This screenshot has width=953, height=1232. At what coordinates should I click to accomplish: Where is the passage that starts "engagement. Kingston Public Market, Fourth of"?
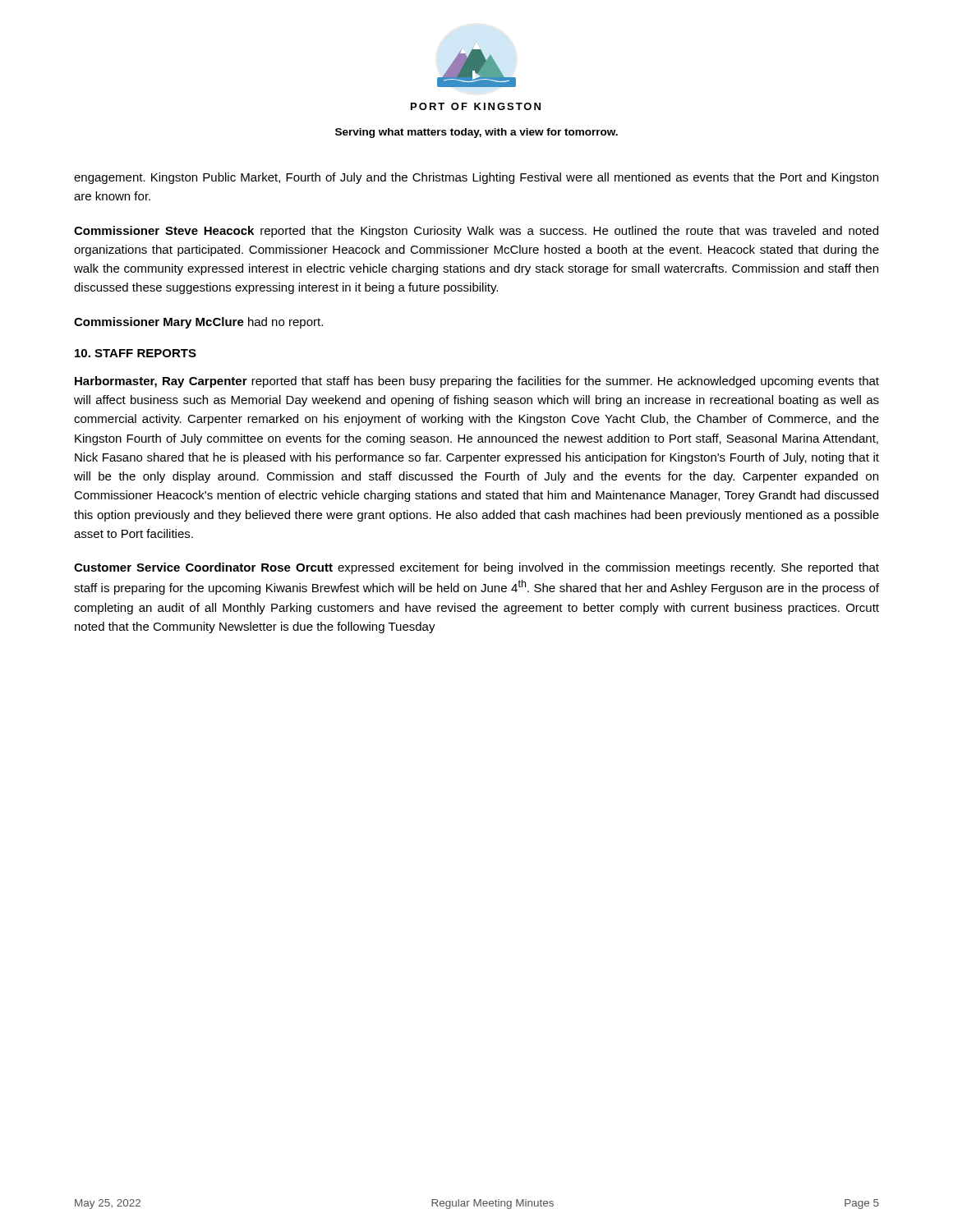click(476, 187)
